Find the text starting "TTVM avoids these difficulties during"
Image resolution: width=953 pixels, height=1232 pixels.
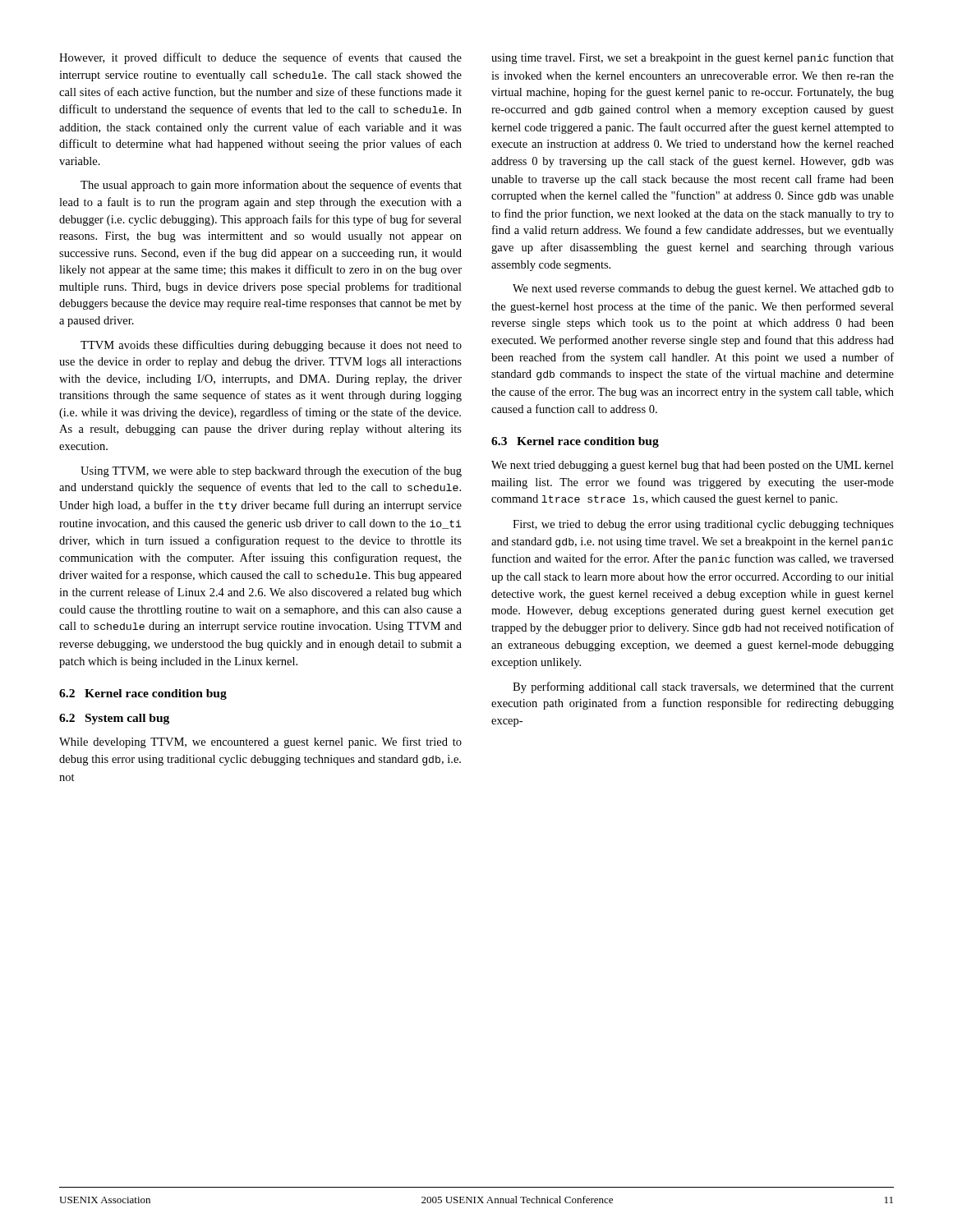(x=260, y=396)
